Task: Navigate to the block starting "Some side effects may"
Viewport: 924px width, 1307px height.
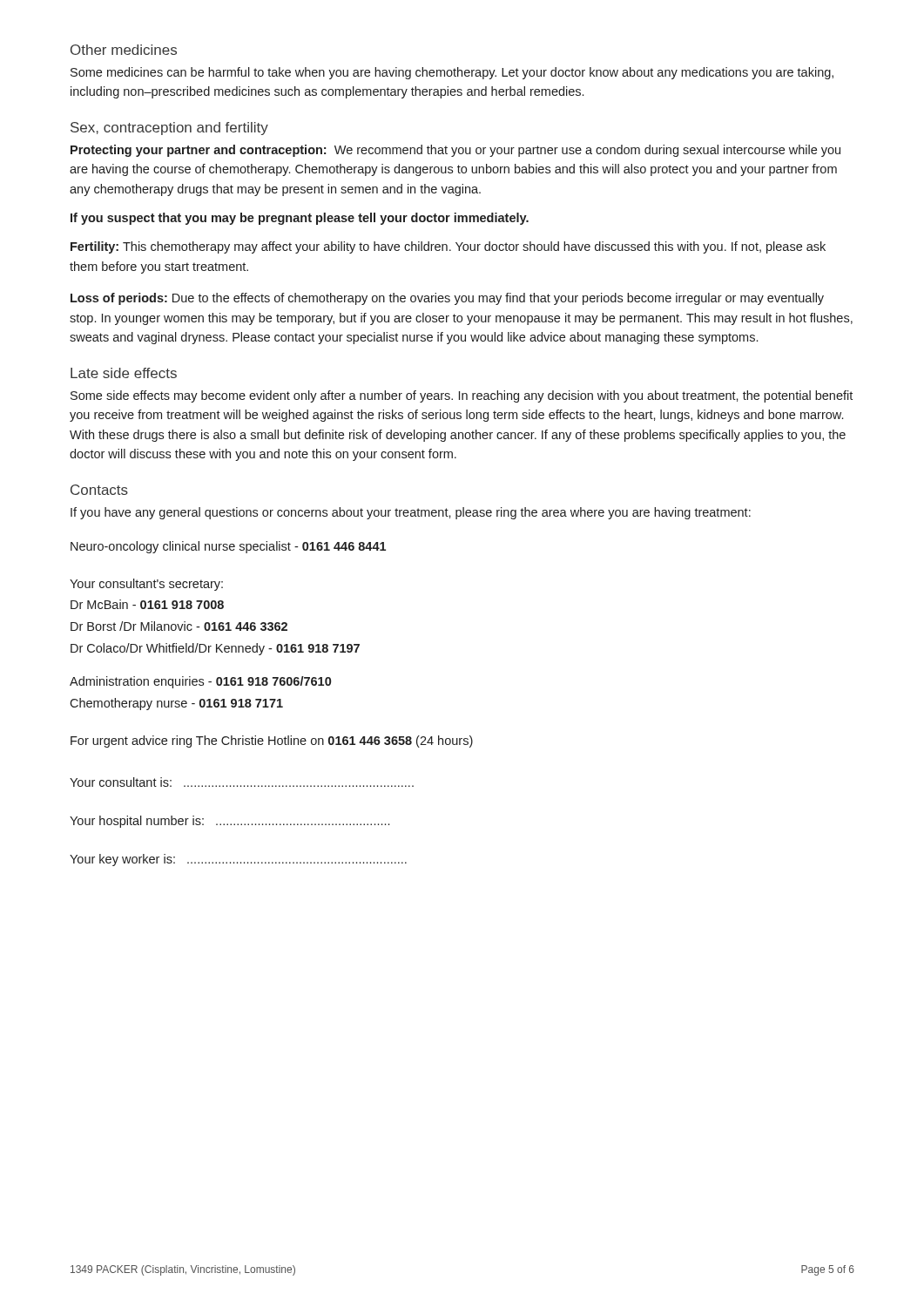Action: pyautogui.click(x=461, y=425)
